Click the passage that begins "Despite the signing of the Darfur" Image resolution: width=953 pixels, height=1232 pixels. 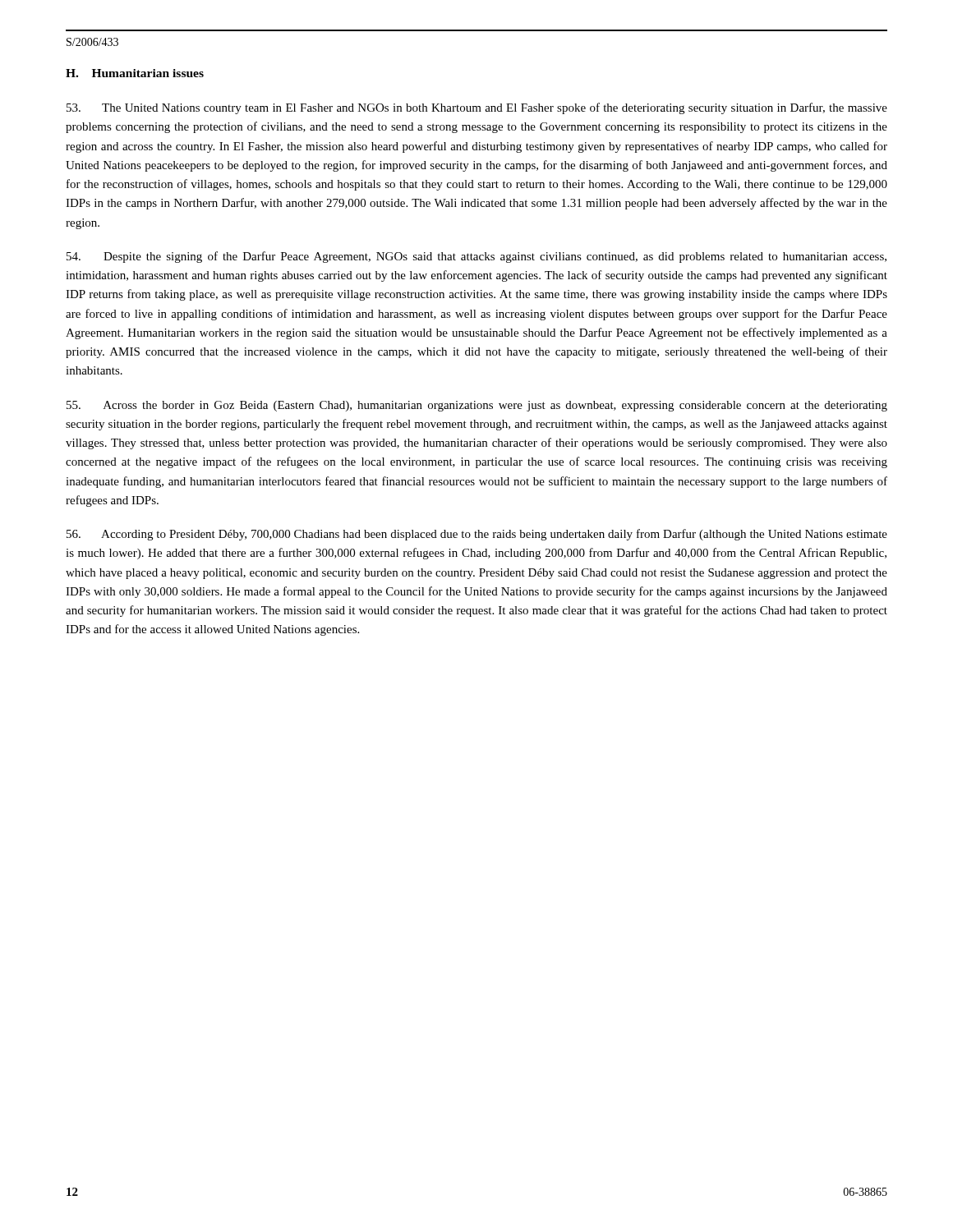coord(476,312)
